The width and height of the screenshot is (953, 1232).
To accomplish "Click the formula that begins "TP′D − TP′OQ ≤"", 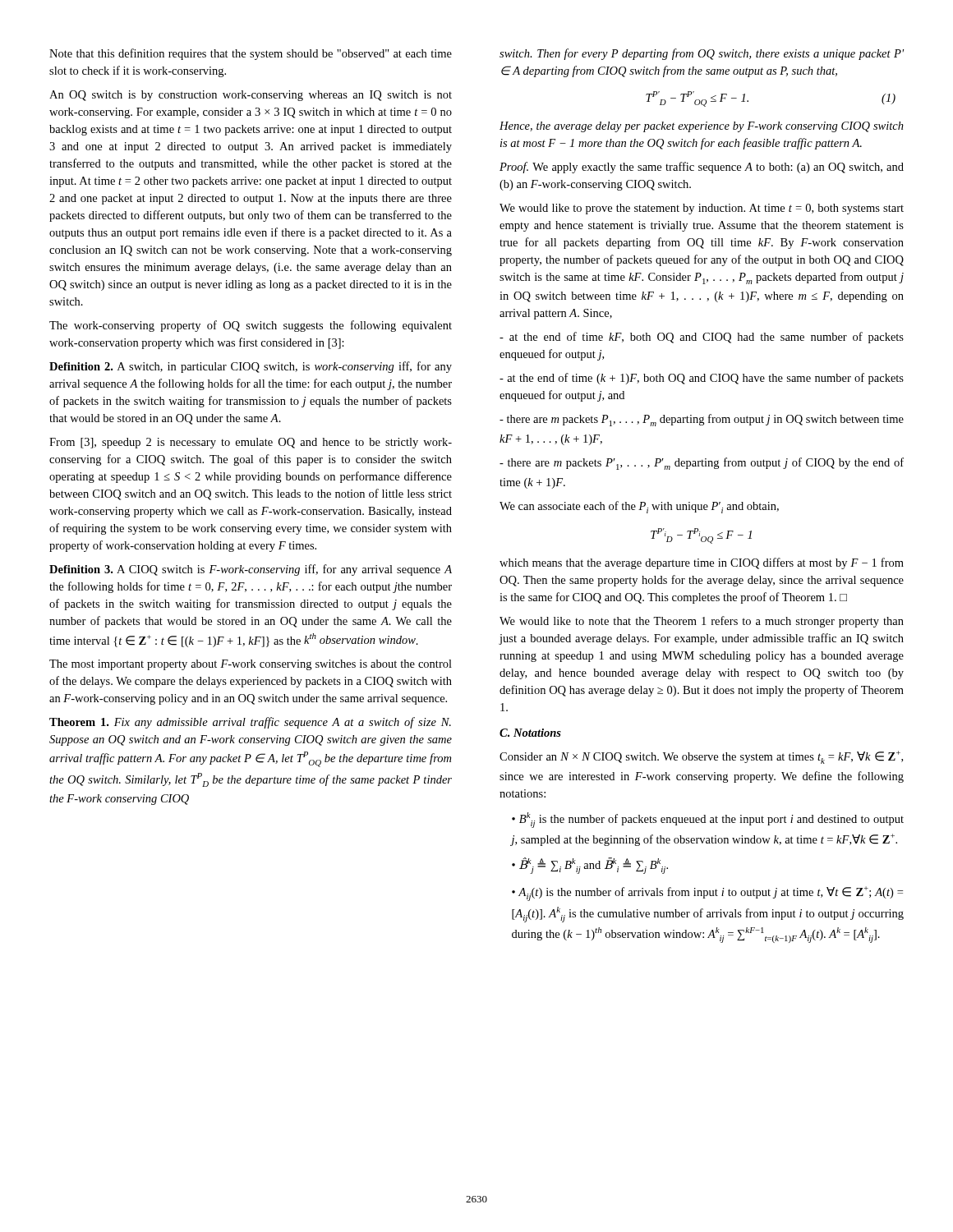I will 700,100.
